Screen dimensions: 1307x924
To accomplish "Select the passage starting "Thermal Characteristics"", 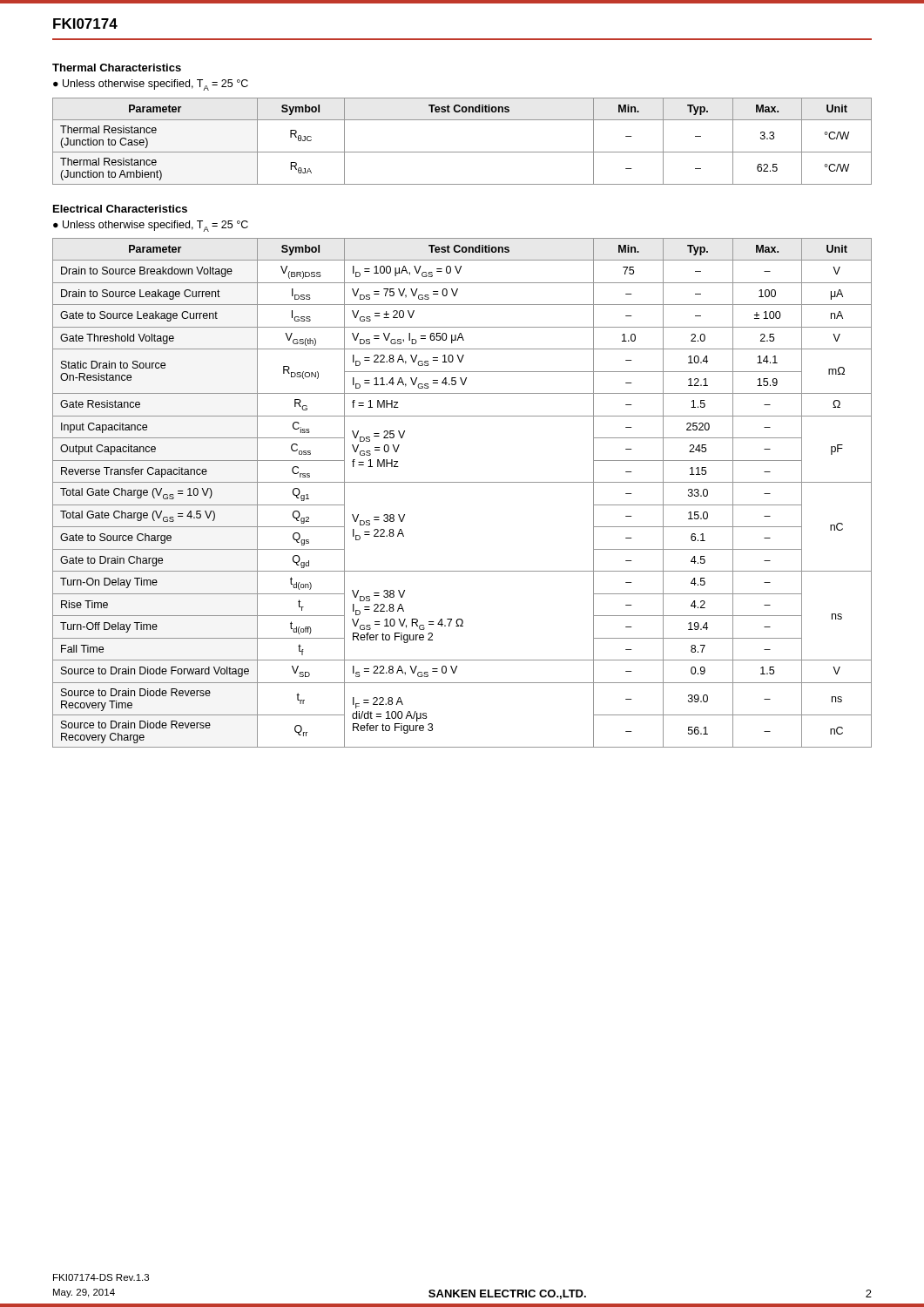I will [x=117, y=68].
